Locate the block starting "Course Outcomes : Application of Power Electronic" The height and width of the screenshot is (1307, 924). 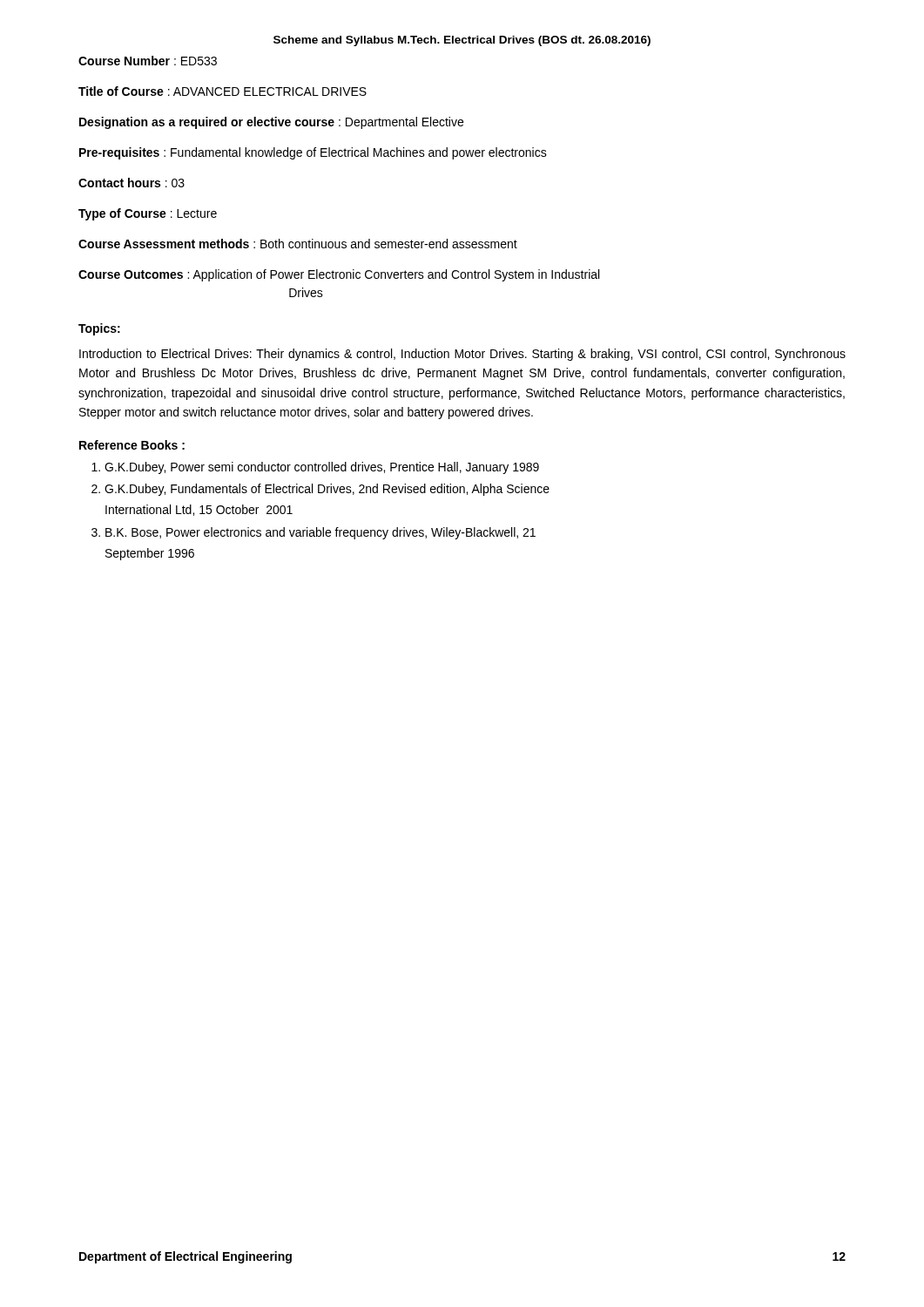[x=339, y=284]
